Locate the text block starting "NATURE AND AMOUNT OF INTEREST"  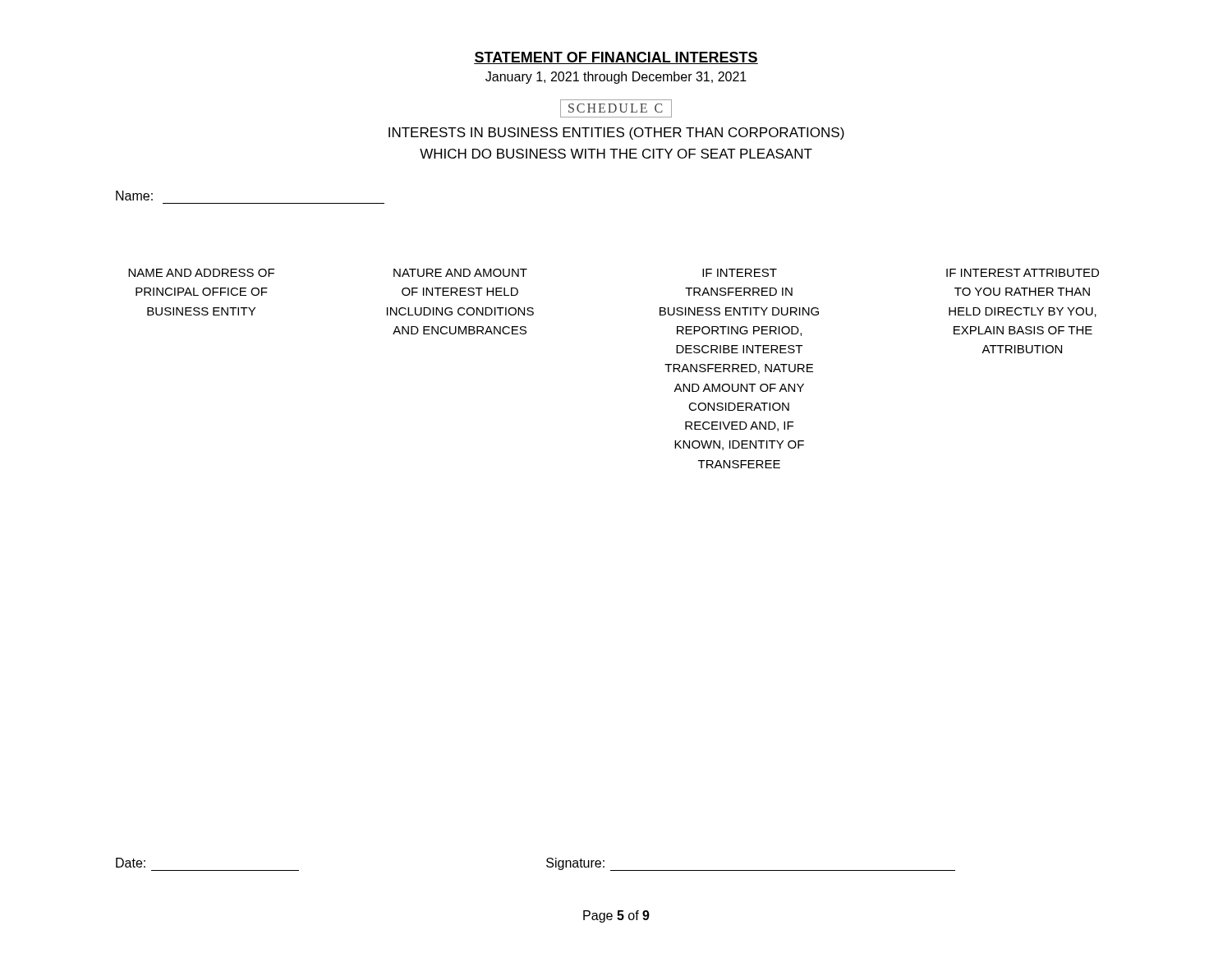pos(460,301)
